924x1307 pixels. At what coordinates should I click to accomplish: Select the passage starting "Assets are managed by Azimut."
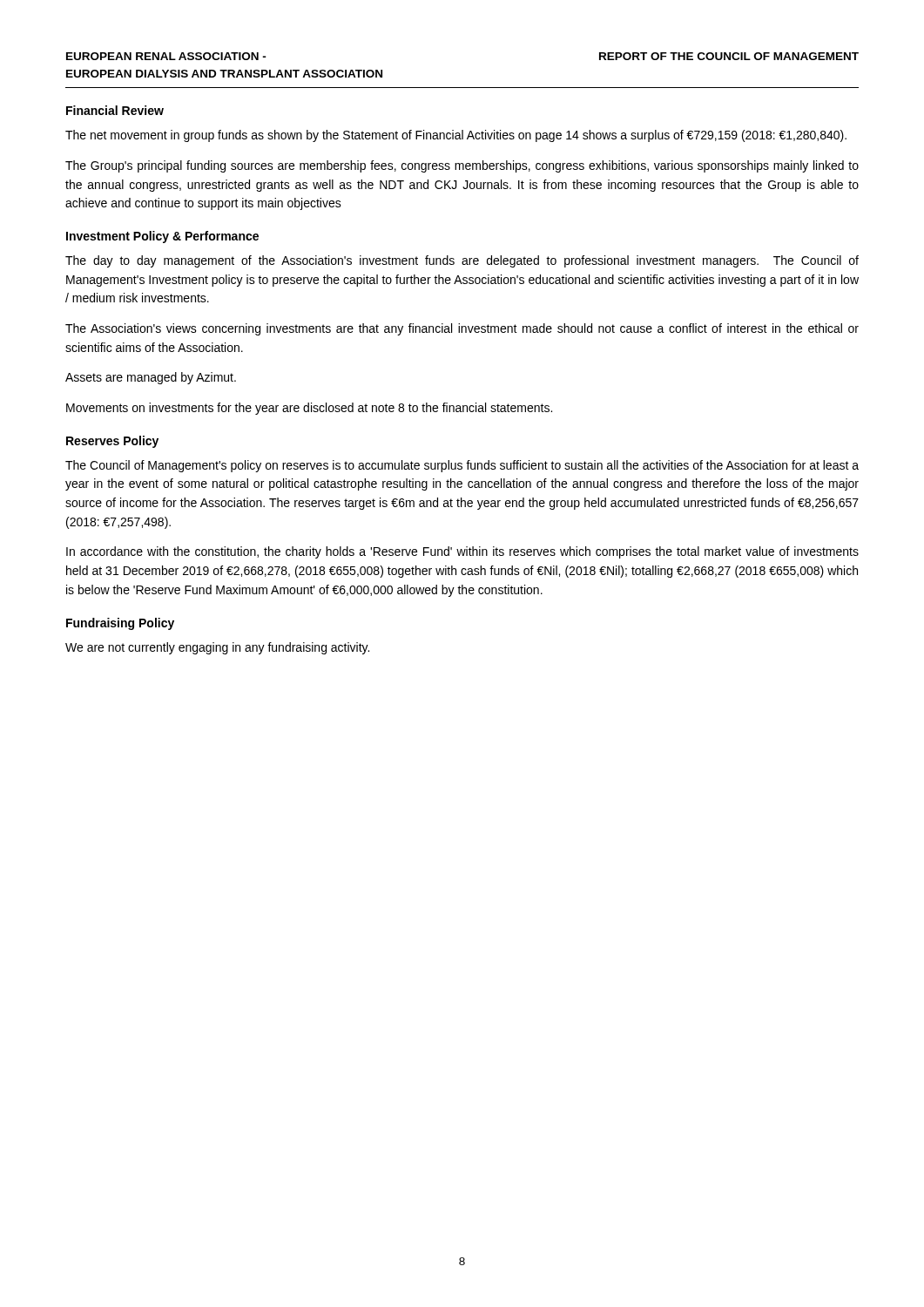point(151,378)
